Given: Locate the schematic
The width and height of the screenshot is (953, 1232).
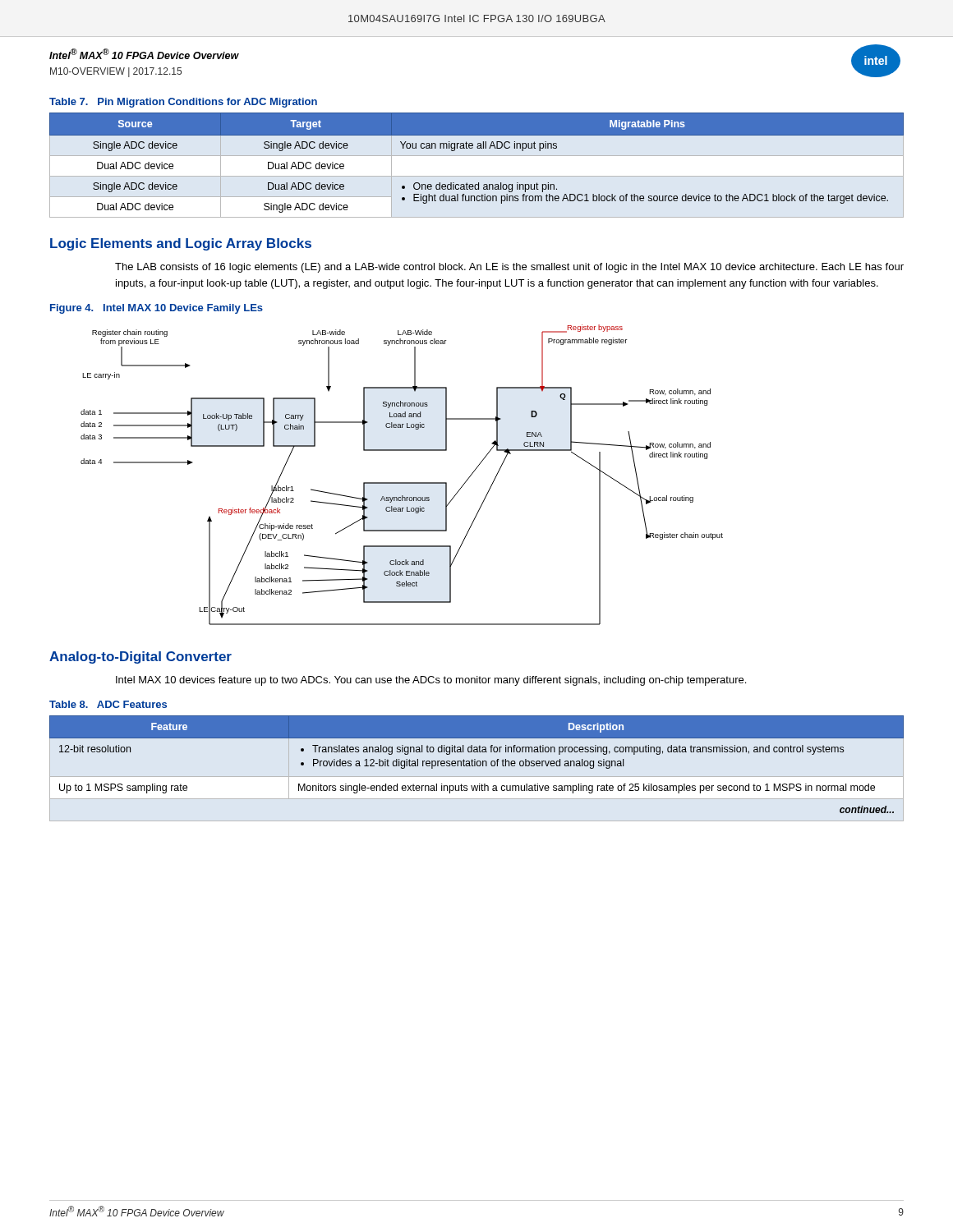Looking at the screenshot, I should point(476,477).
